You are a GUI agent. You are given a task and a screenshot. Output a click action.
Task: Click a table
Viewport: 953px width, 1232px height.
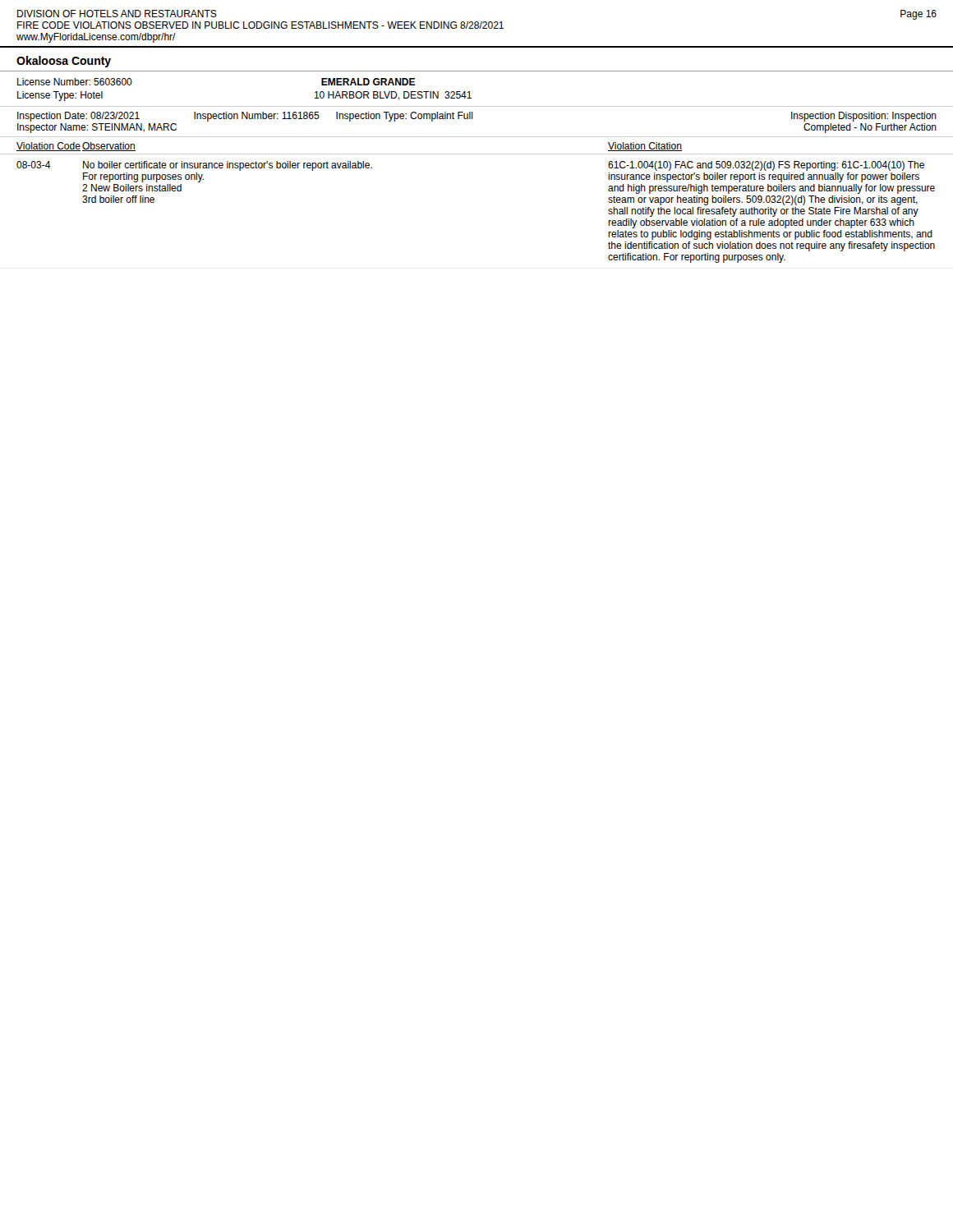click(476, 203)
